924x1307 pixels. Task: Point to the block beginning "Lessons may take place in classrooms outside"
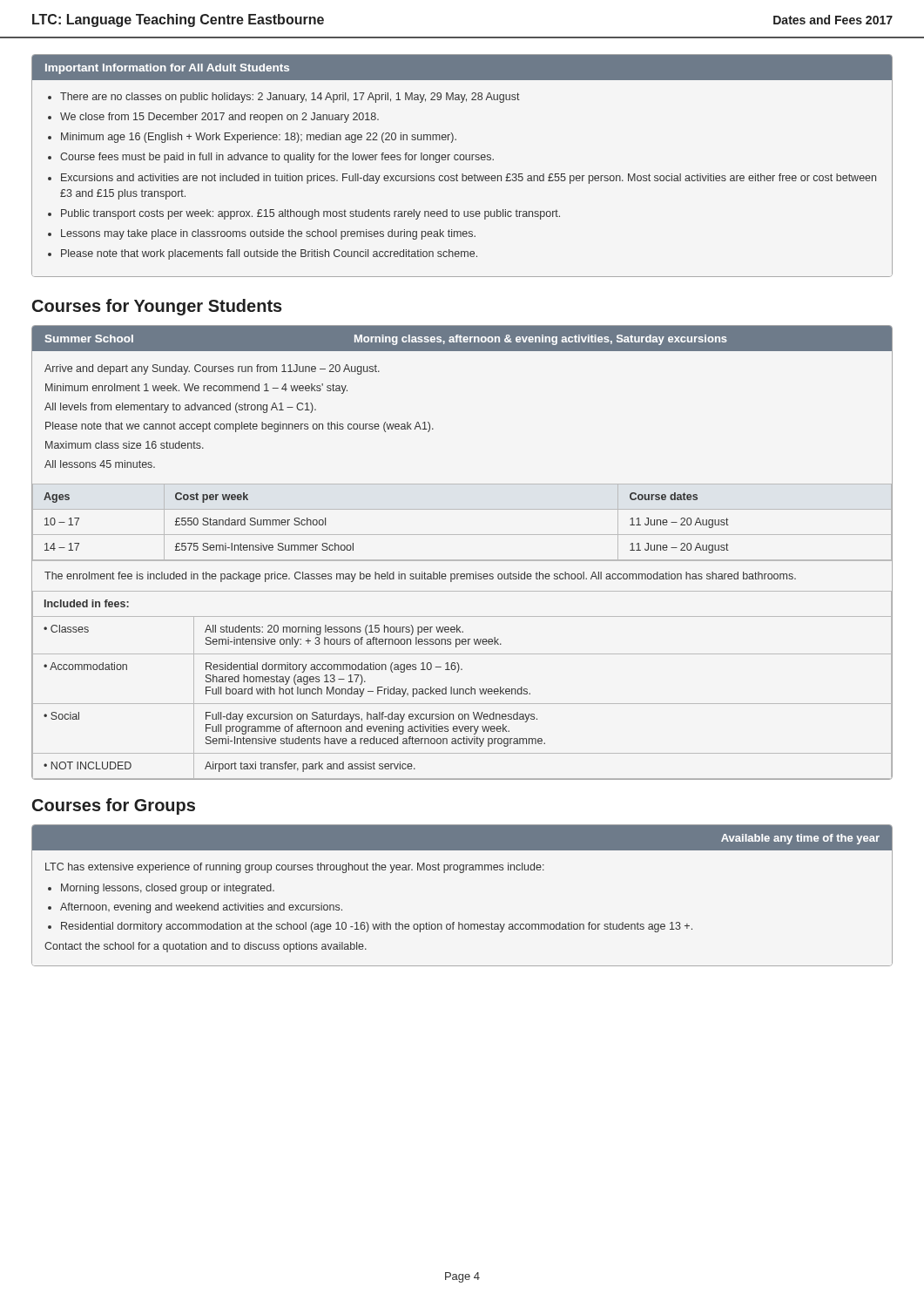tap(268, 233)
